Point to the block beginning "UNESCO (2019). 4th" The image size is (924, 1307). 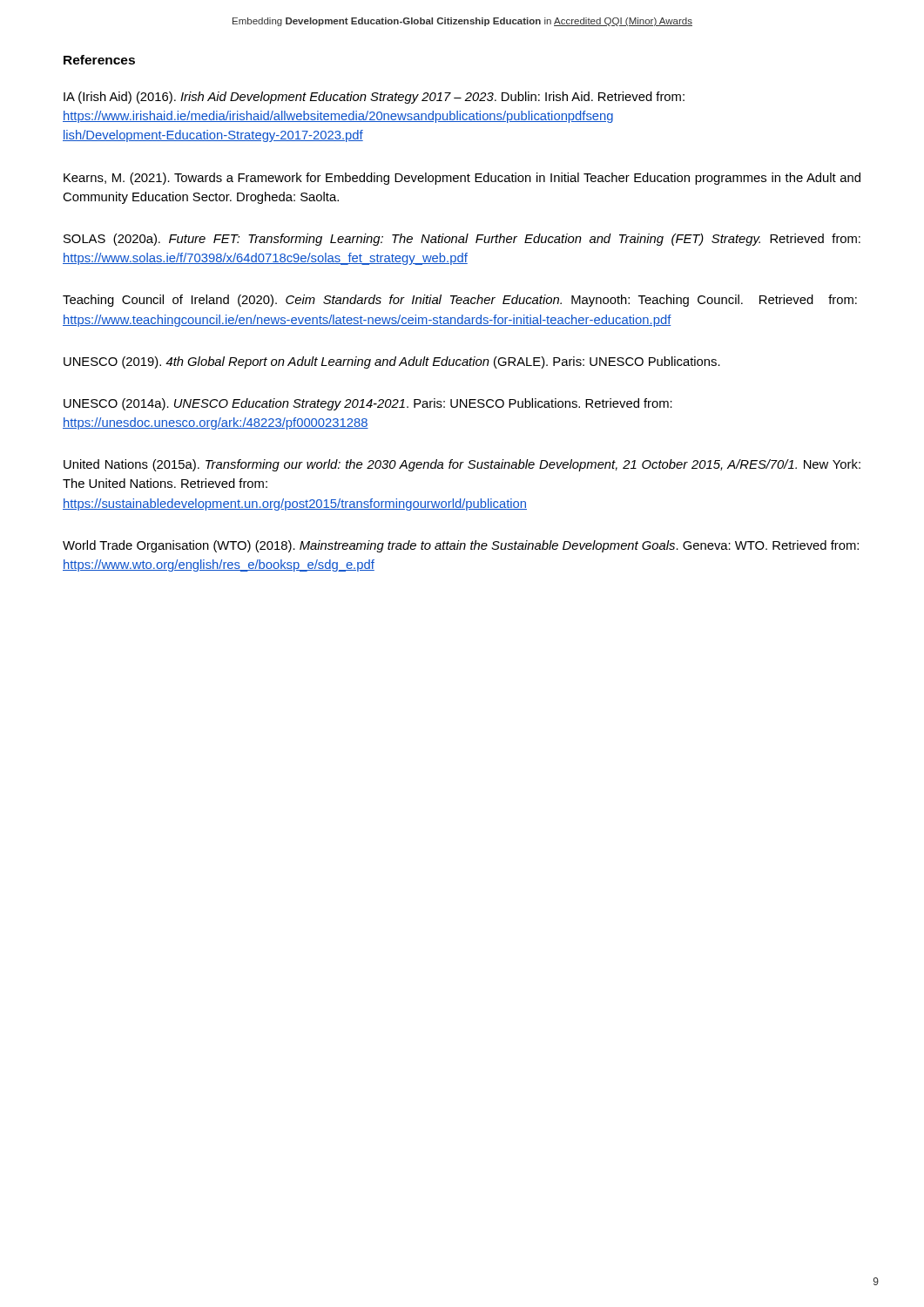pos(392,361)
